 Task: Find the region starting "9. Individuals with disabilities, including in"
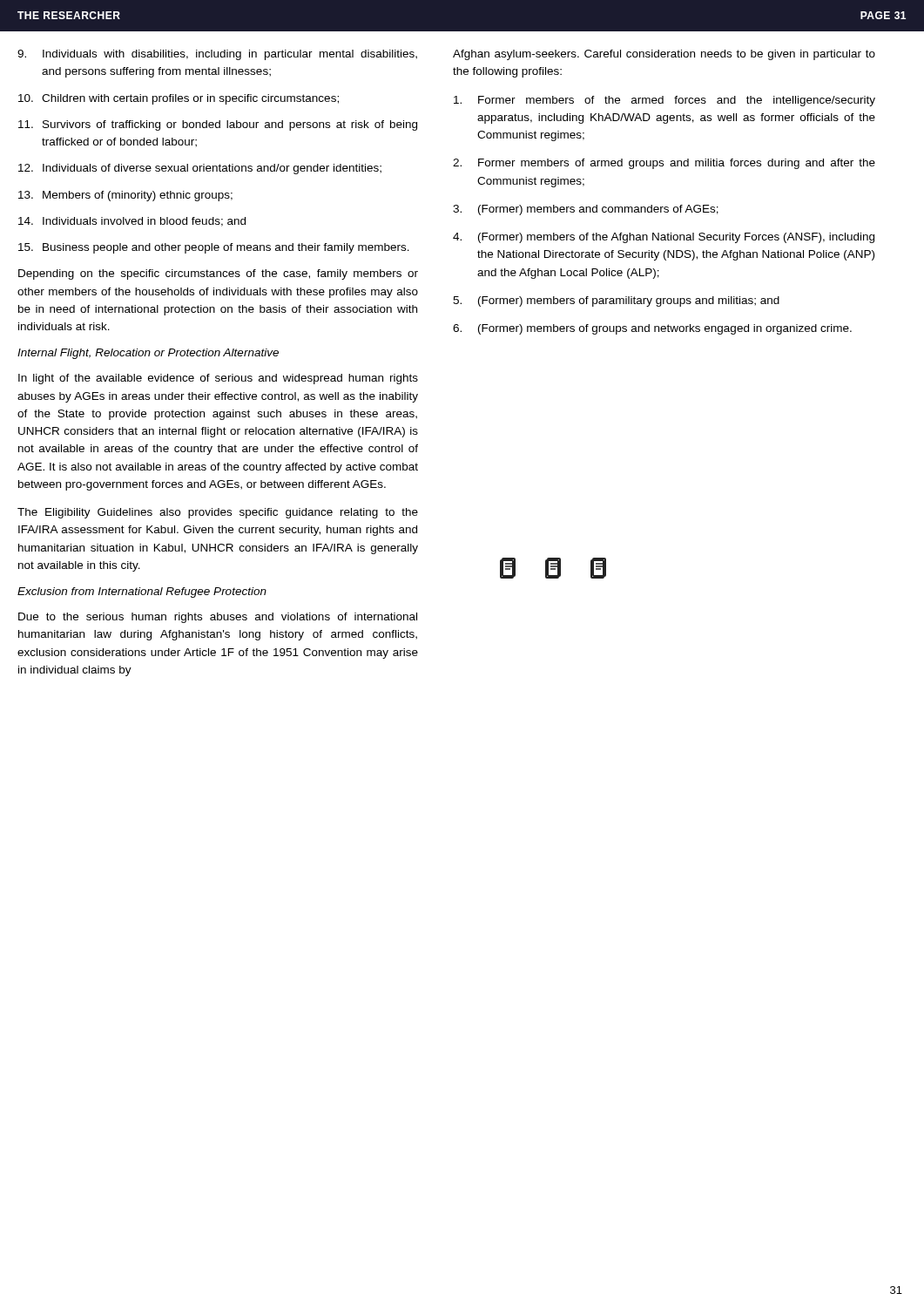[218, 63]
